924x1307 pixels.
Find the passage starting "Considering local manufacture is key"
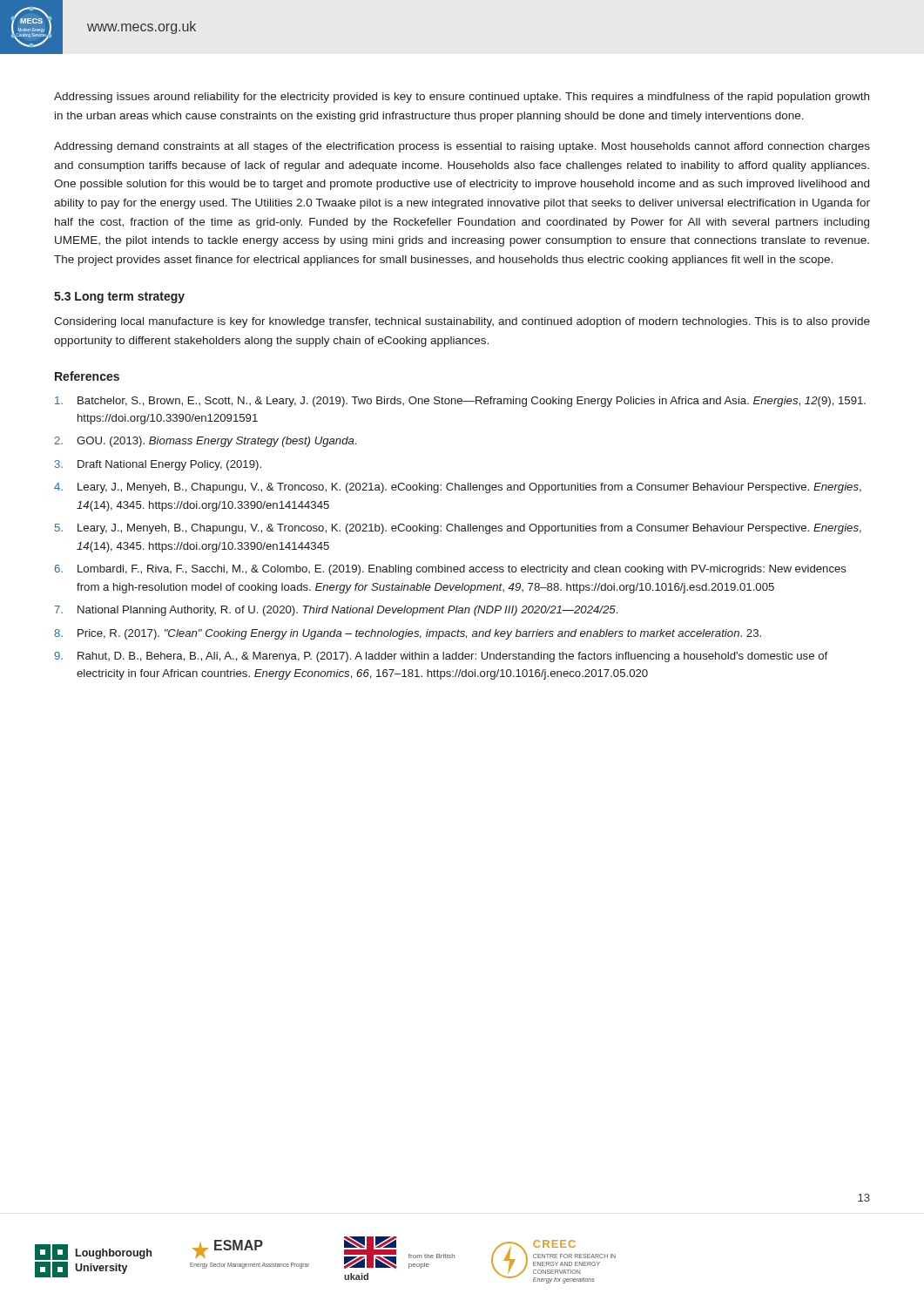(462, 331)
